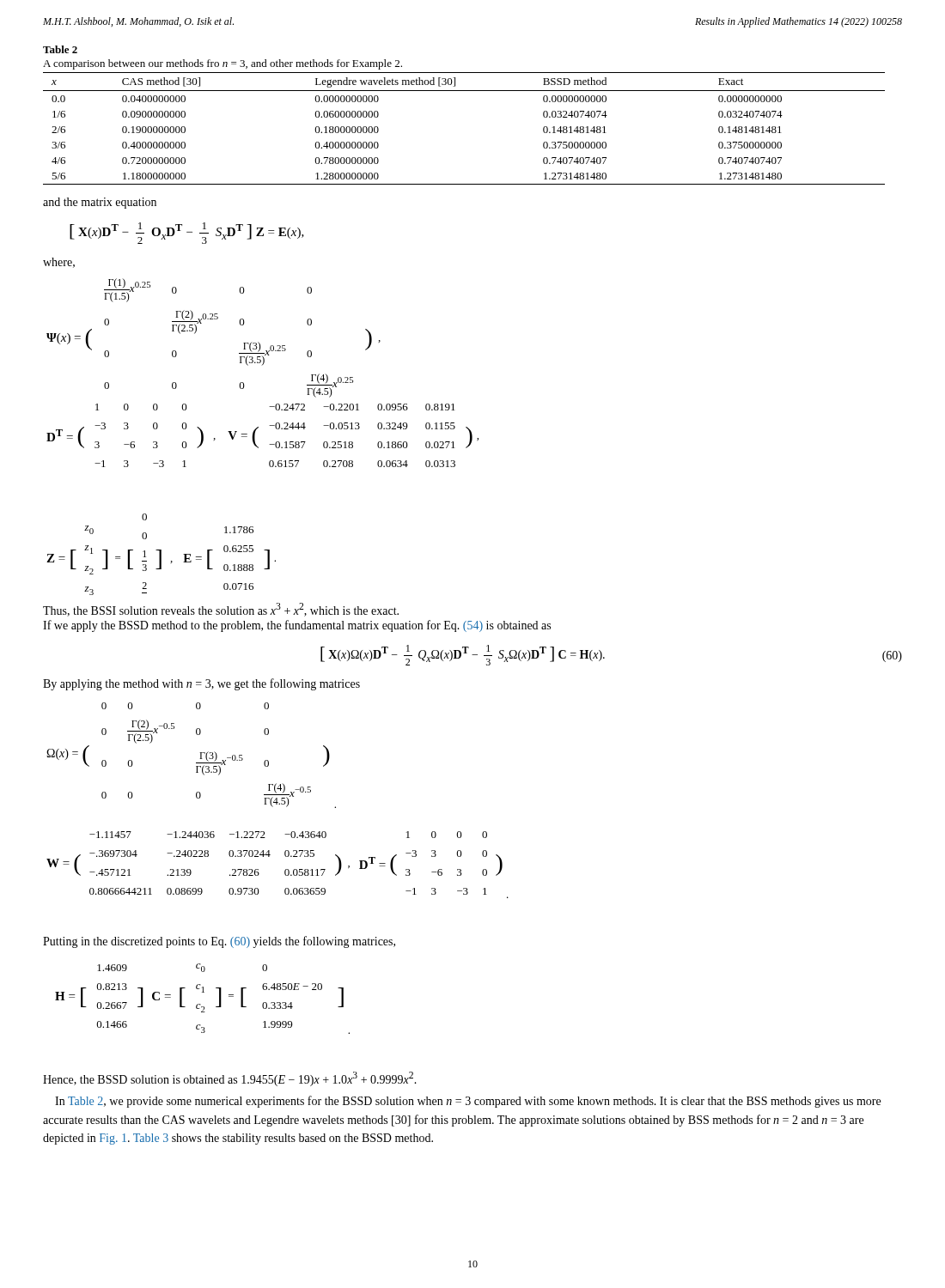Viewport: 945px width, 1288px height.
Task: Click on the table containing "BSSD method"
Action: (472, 114)
